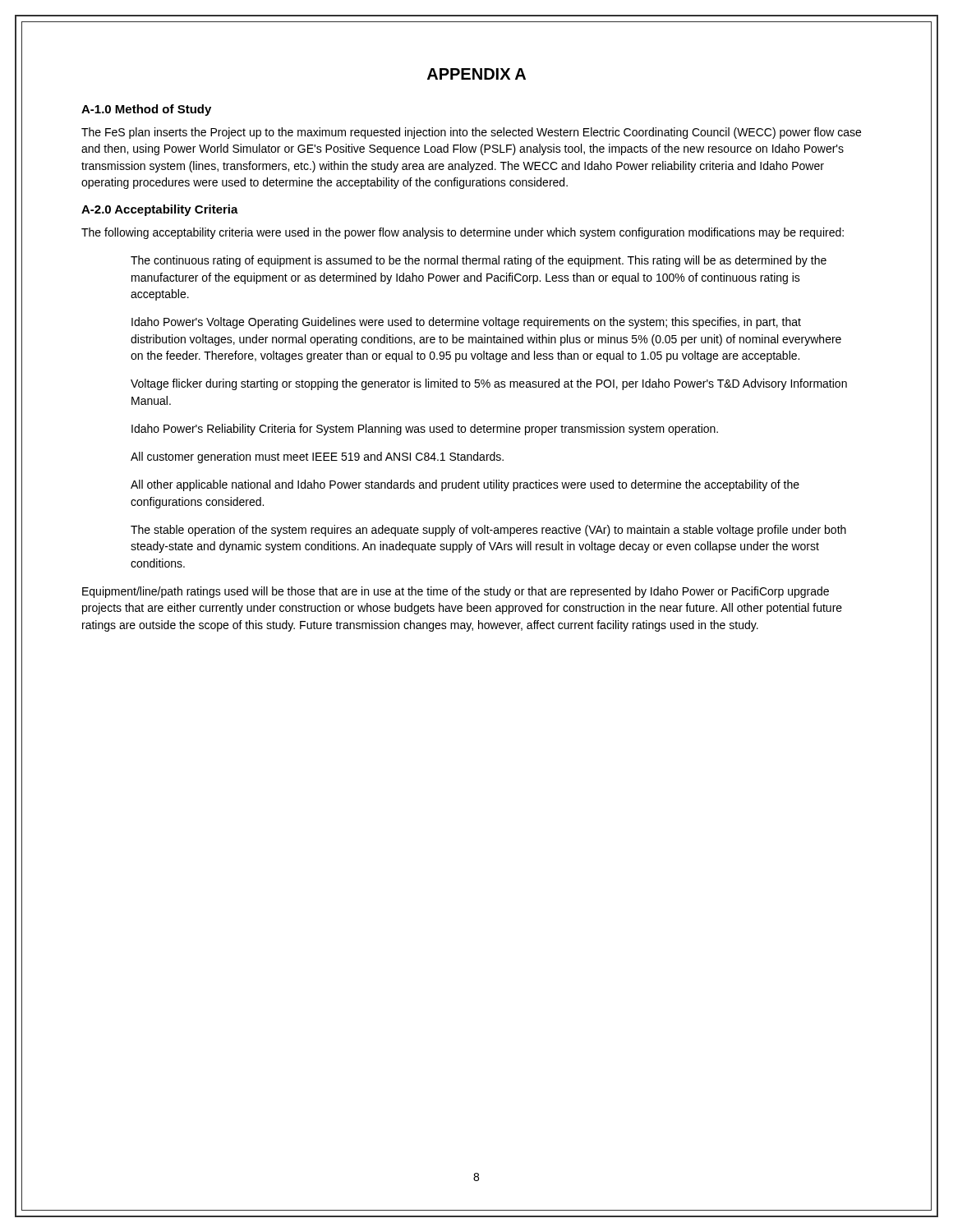Image resolution: width=953 pixels, height=1232 pixels.
Task: Select the list item that says "The stable operation of the system requires"
Action: tap(489, 546)
